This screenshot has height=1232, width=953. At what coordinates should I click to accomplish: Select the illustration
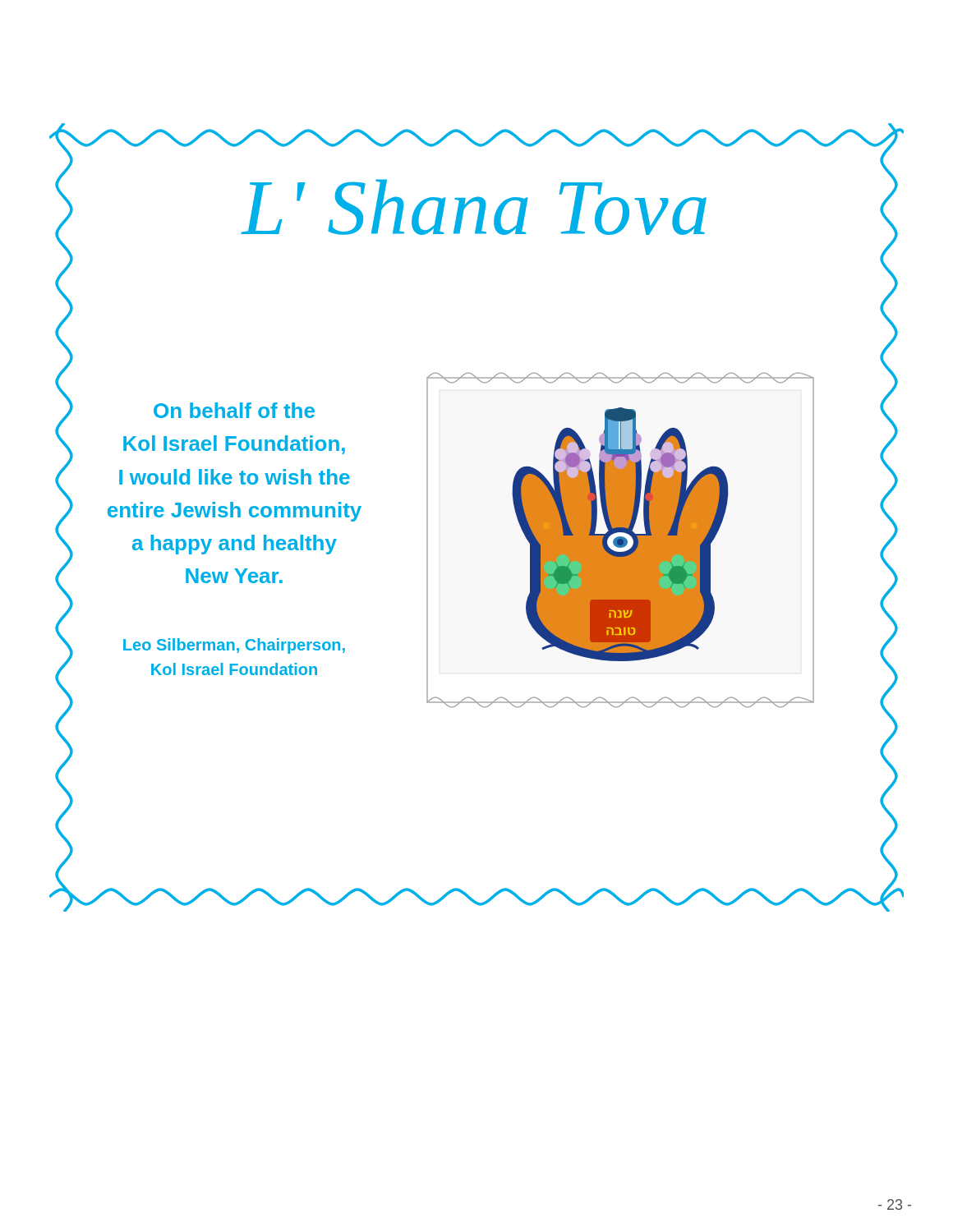pyautogui.click(x=620, y=538)
